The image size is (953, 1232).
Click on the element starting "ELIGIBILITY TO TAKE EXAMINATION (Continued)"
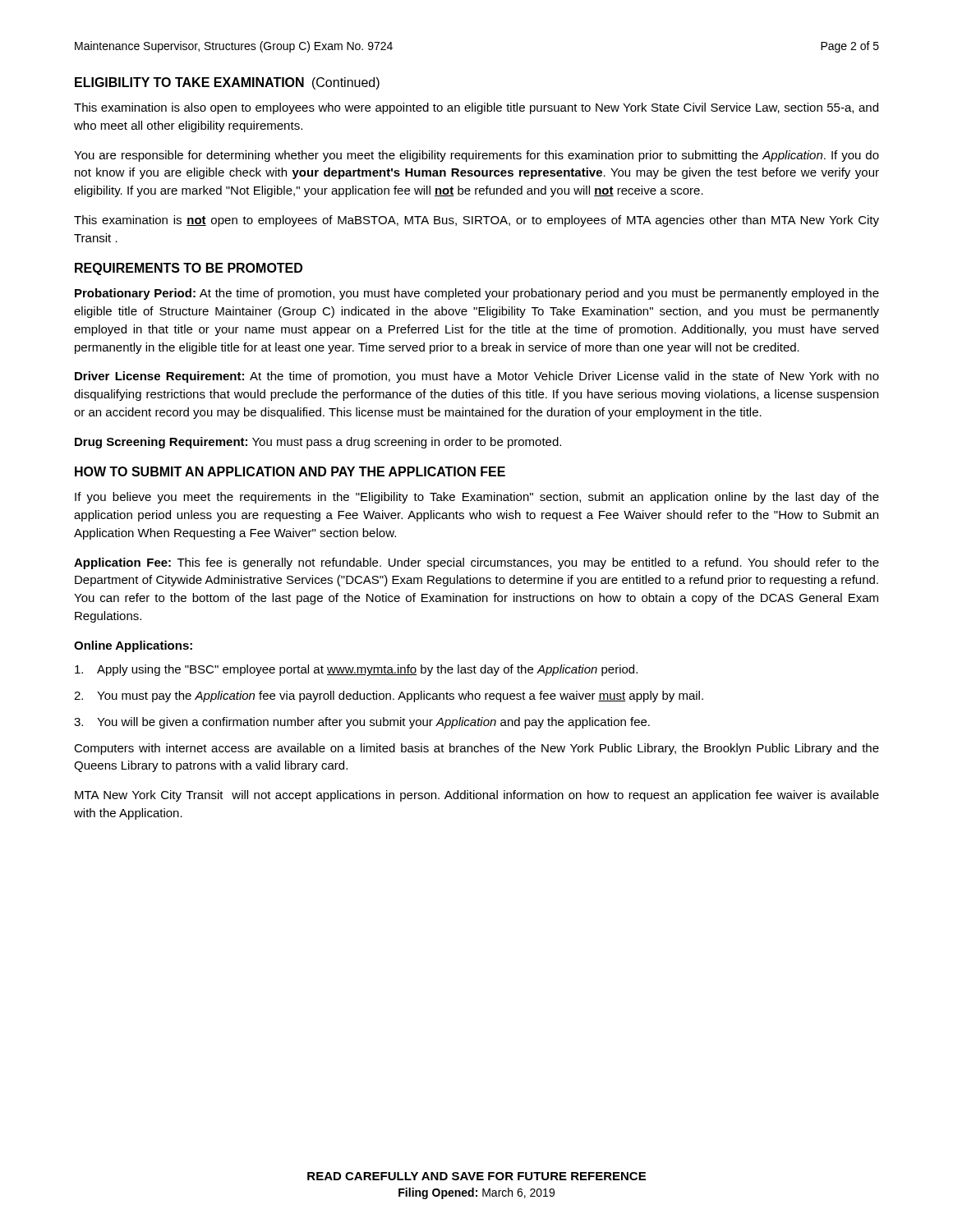coord(227,83)
